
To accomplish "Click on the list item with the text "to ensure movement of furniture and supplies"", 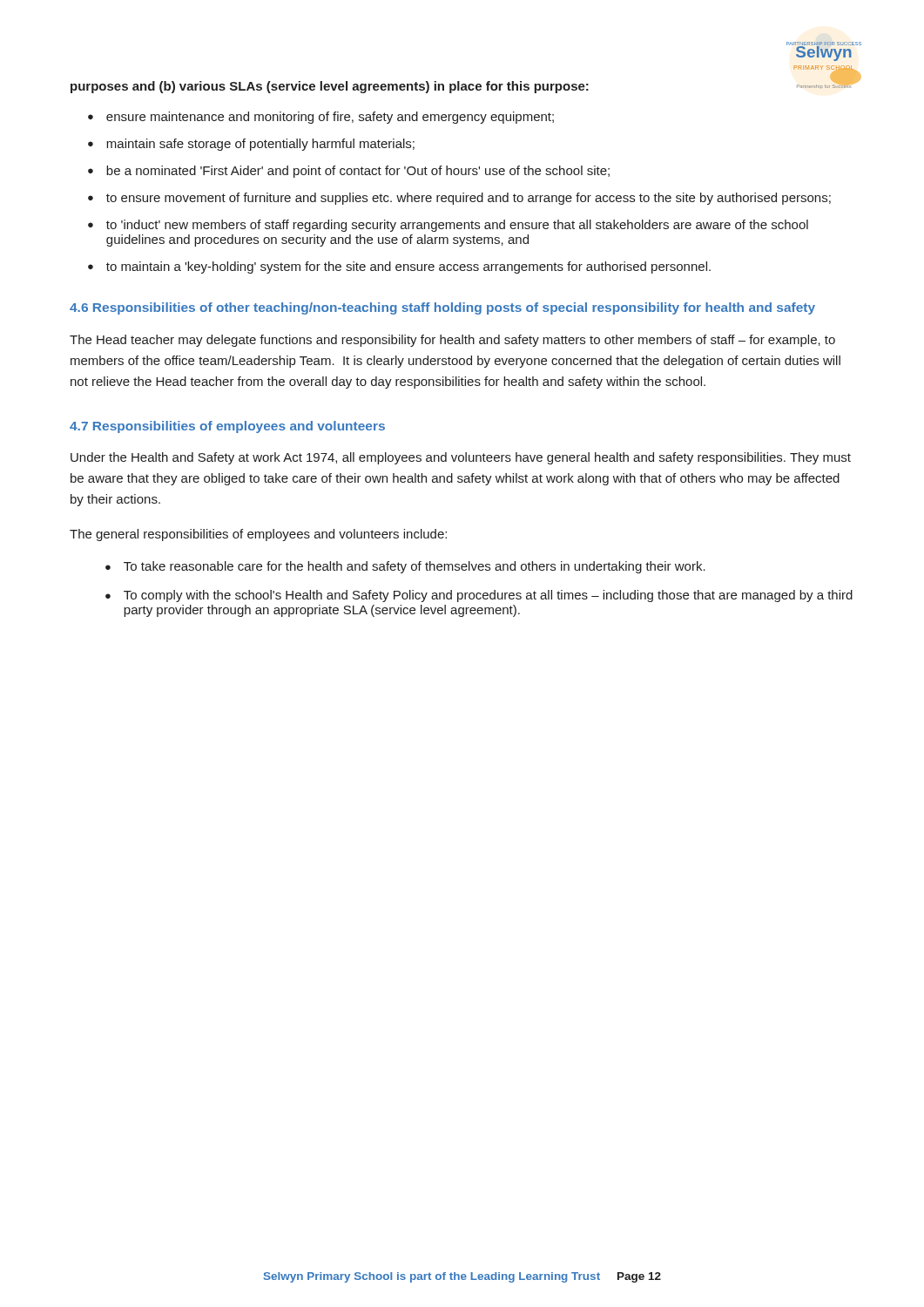I will click(x=469, y=197).
